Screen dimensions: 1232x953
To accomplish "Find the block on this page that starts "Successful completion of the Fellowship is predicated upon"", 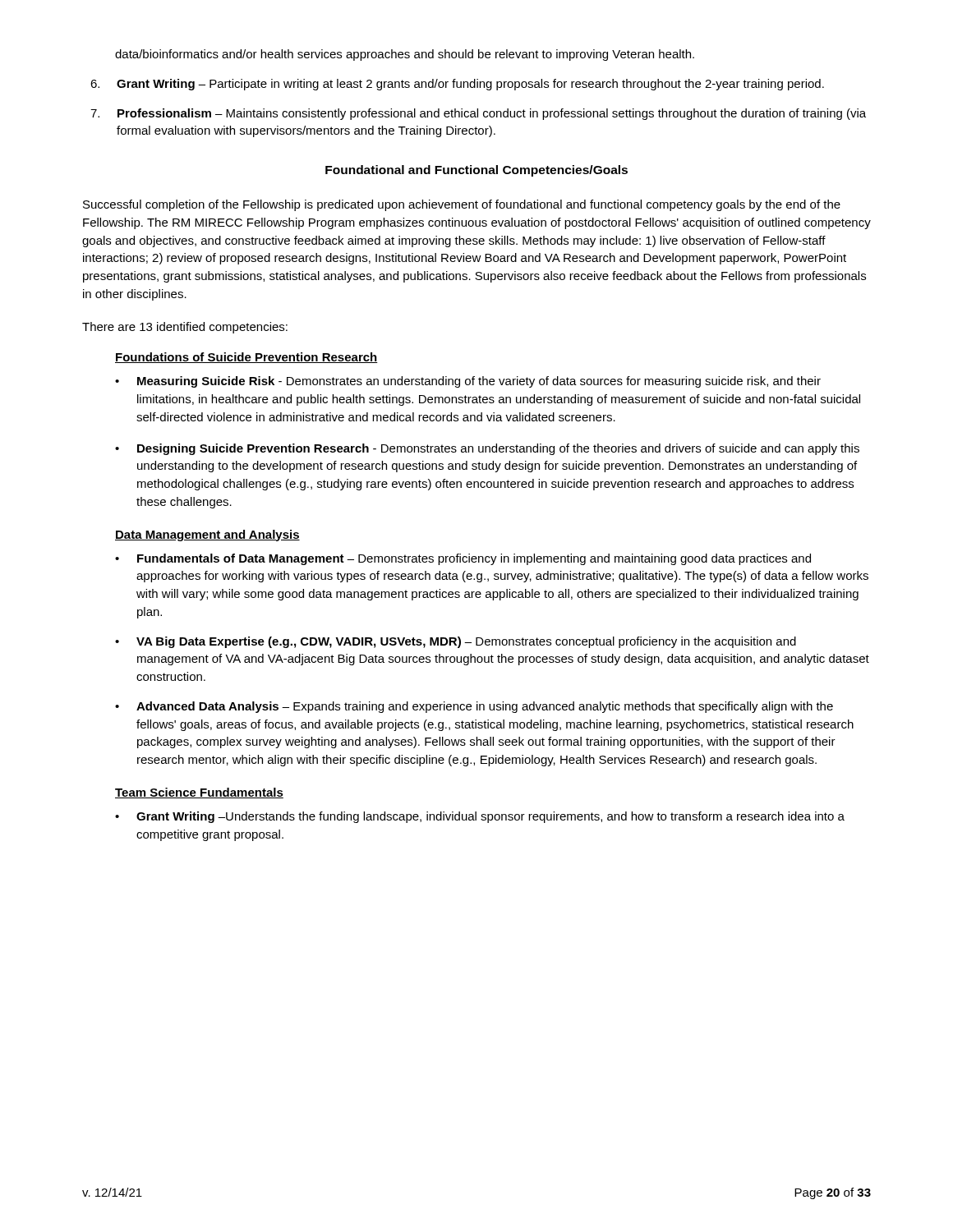I will [x=476, y=249].
